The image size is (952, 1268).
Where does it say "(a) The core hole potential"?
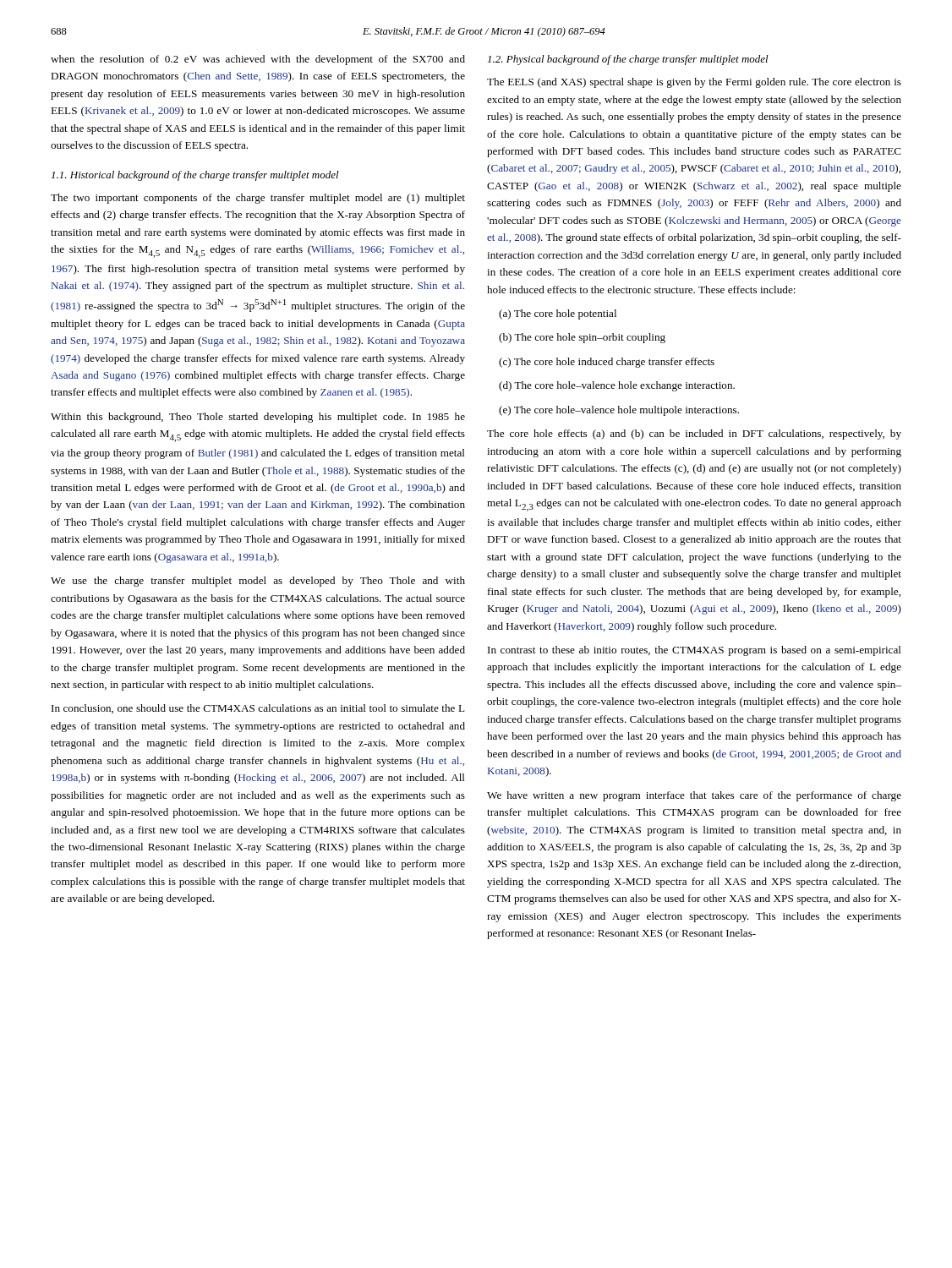[558, 314]
